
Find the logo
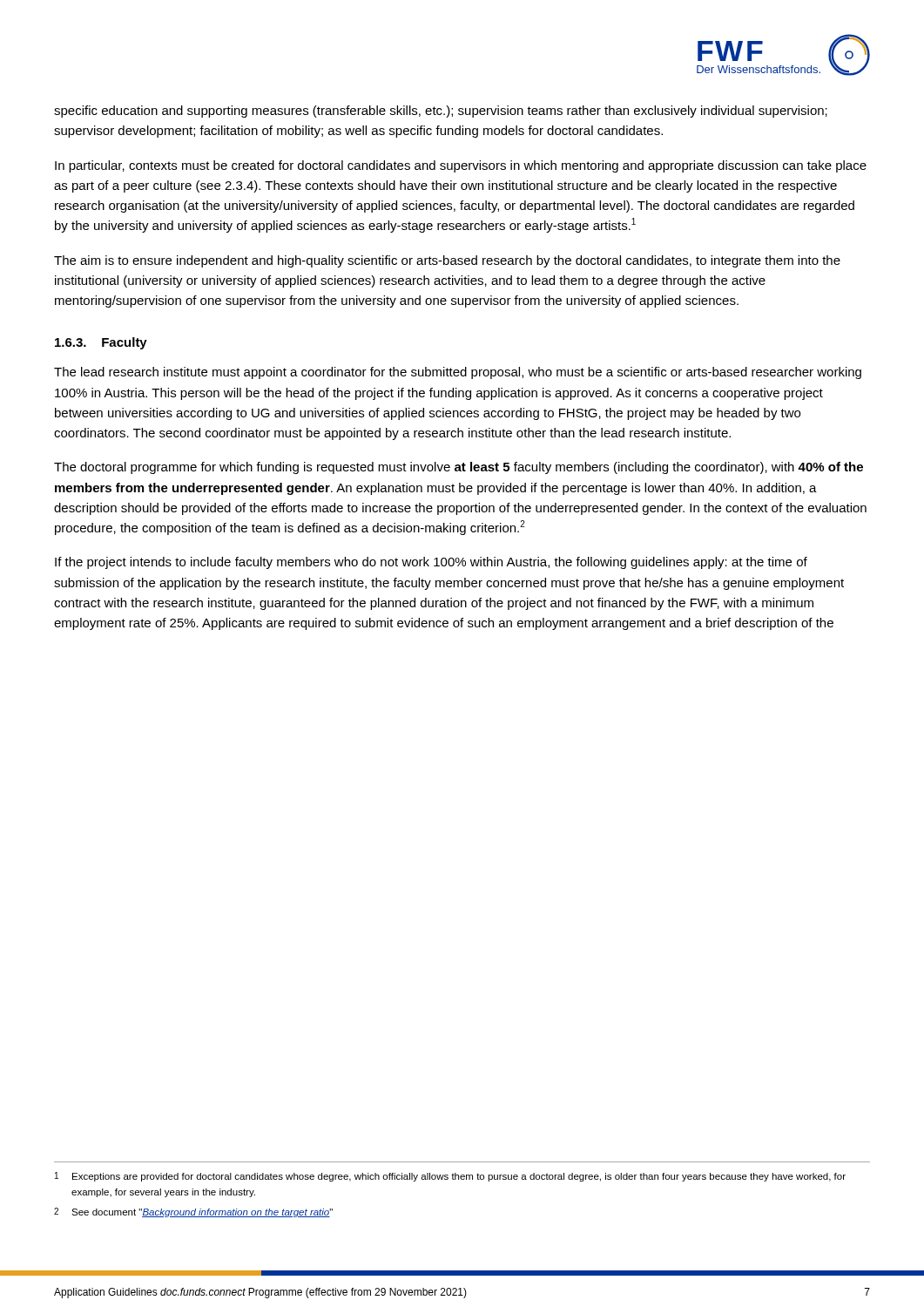pyautogui.click(x=783, y=54)
